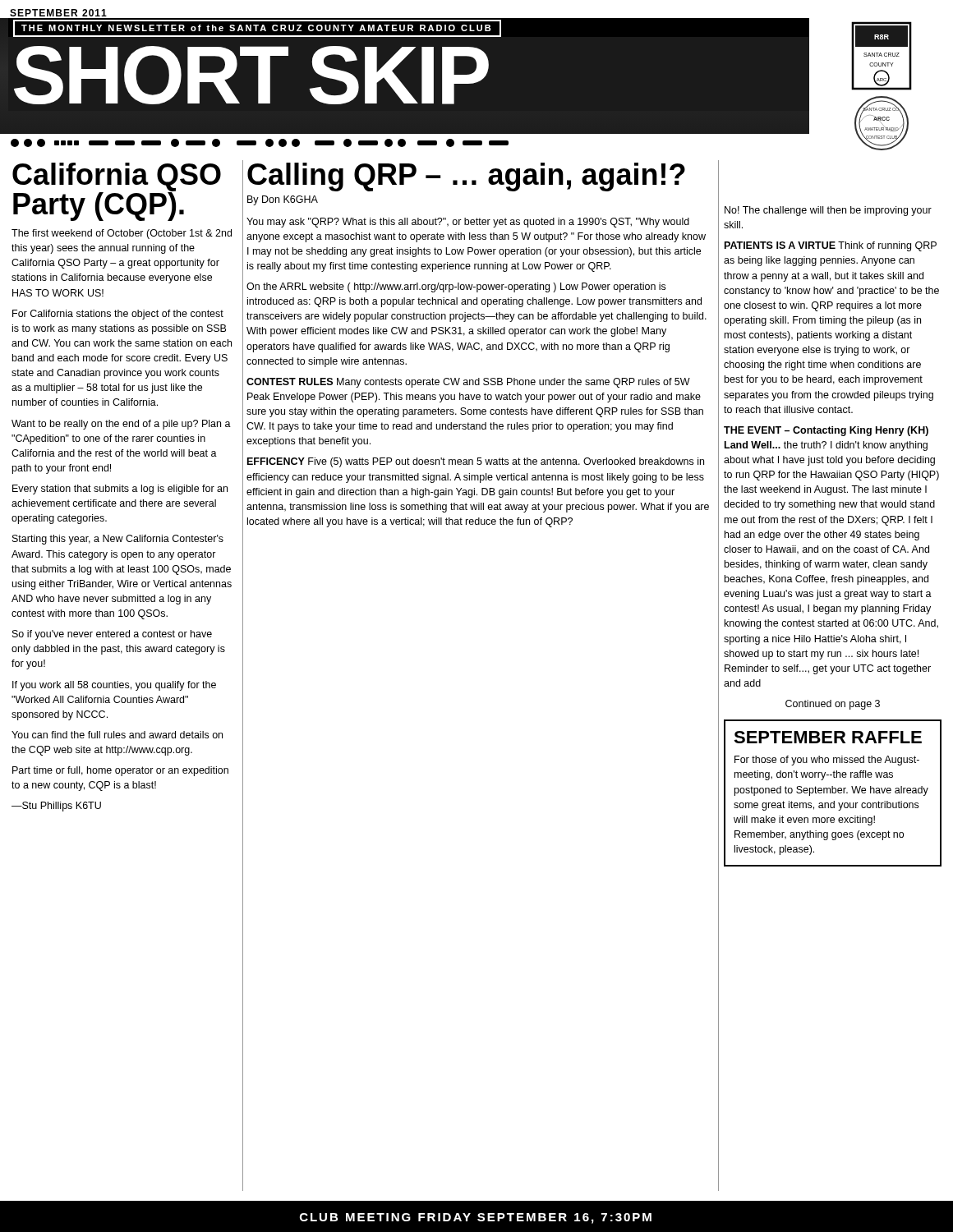Screen dimensions: 1232x953
Task: Find the block on this page that starts "Want to be really"
Action: click(x=122, y=446)
